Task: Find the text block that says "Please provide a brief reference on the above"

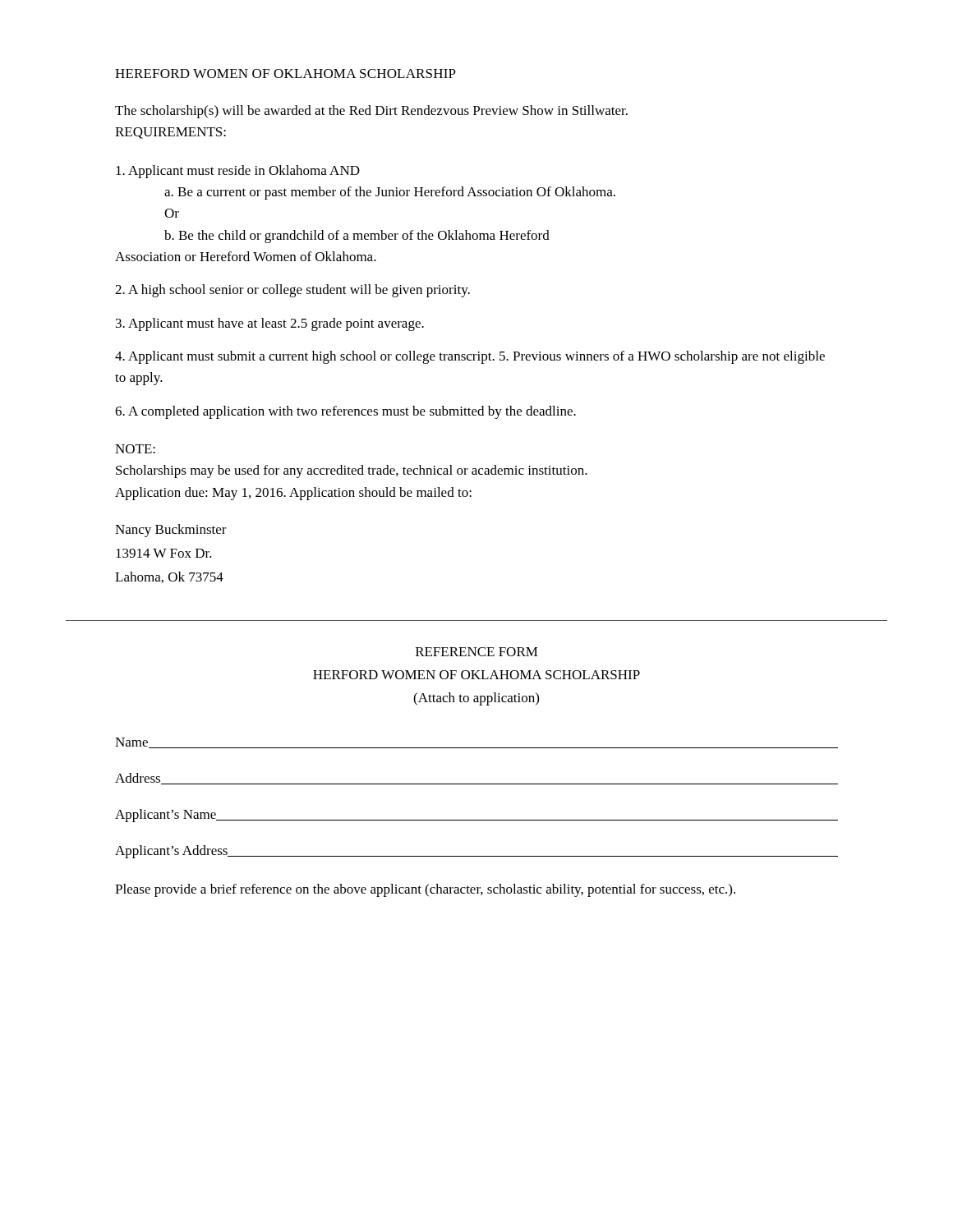Action: coord(426,889)
